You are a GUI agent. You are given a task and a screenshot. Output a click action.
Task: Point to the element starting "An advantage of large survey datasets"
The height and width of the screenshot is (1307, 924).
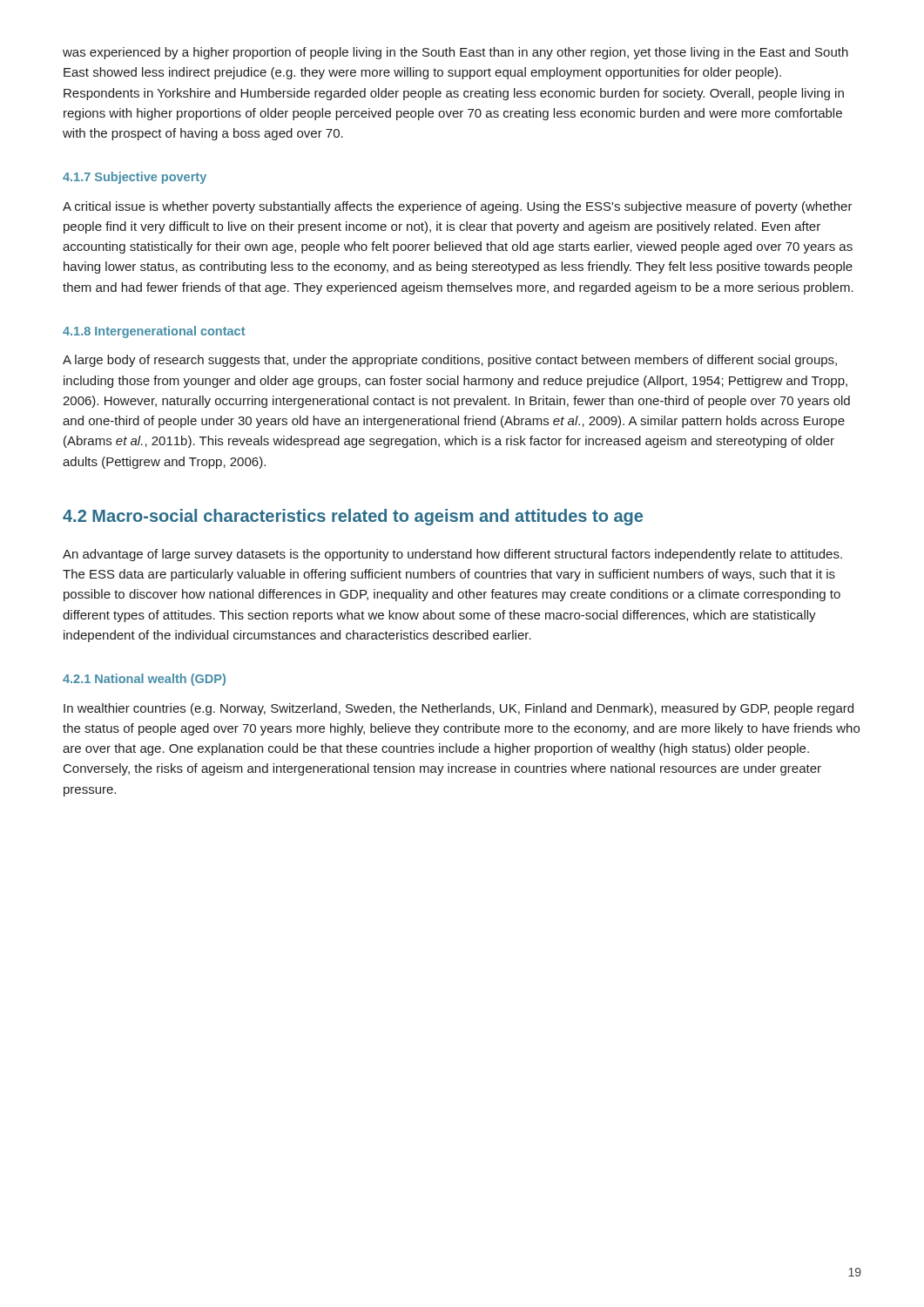(462, 594)
